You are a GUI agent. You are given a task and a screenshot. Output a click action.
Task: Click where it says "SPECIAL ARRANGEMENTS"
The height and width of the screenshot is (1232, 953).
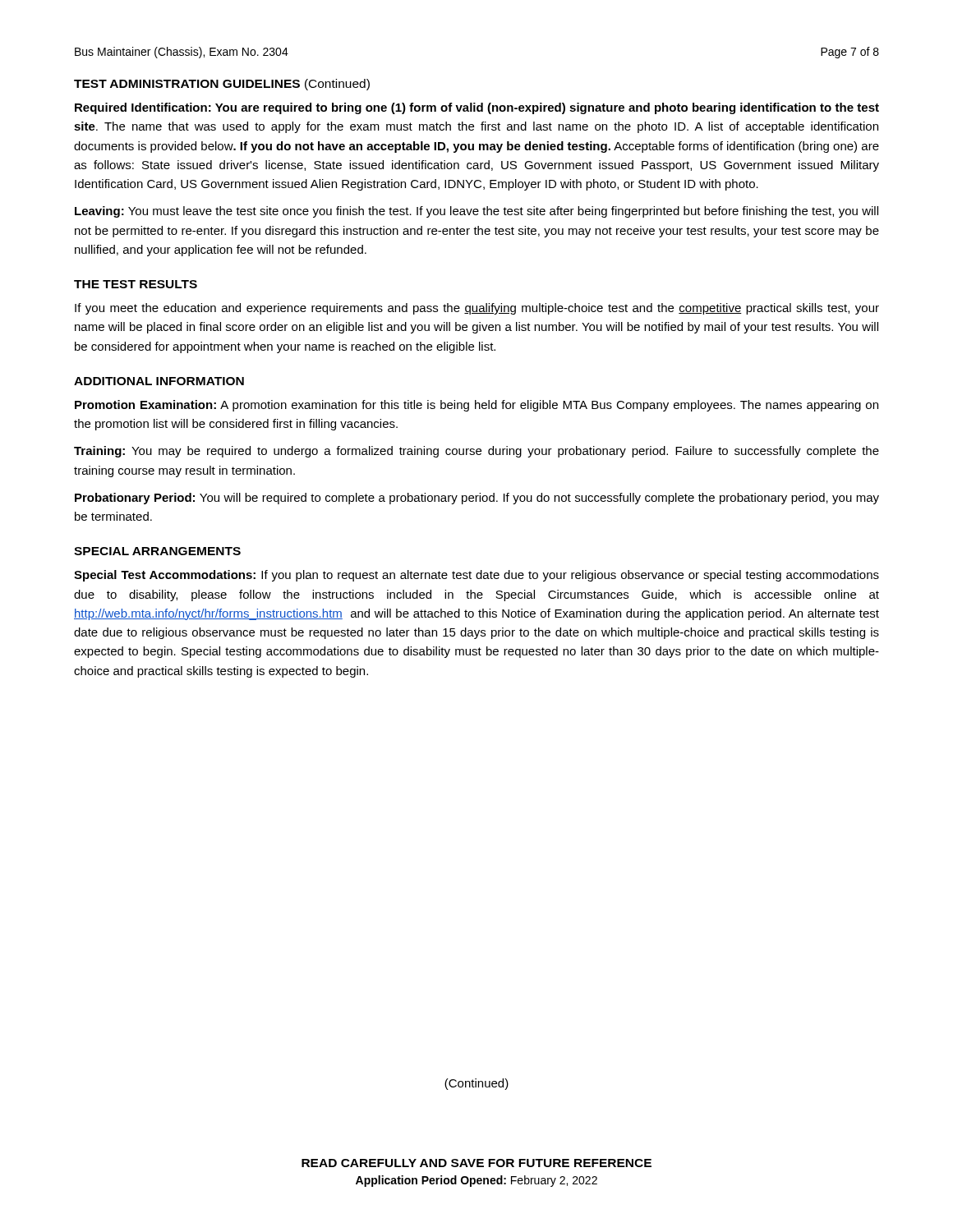(x=157, y=551)
